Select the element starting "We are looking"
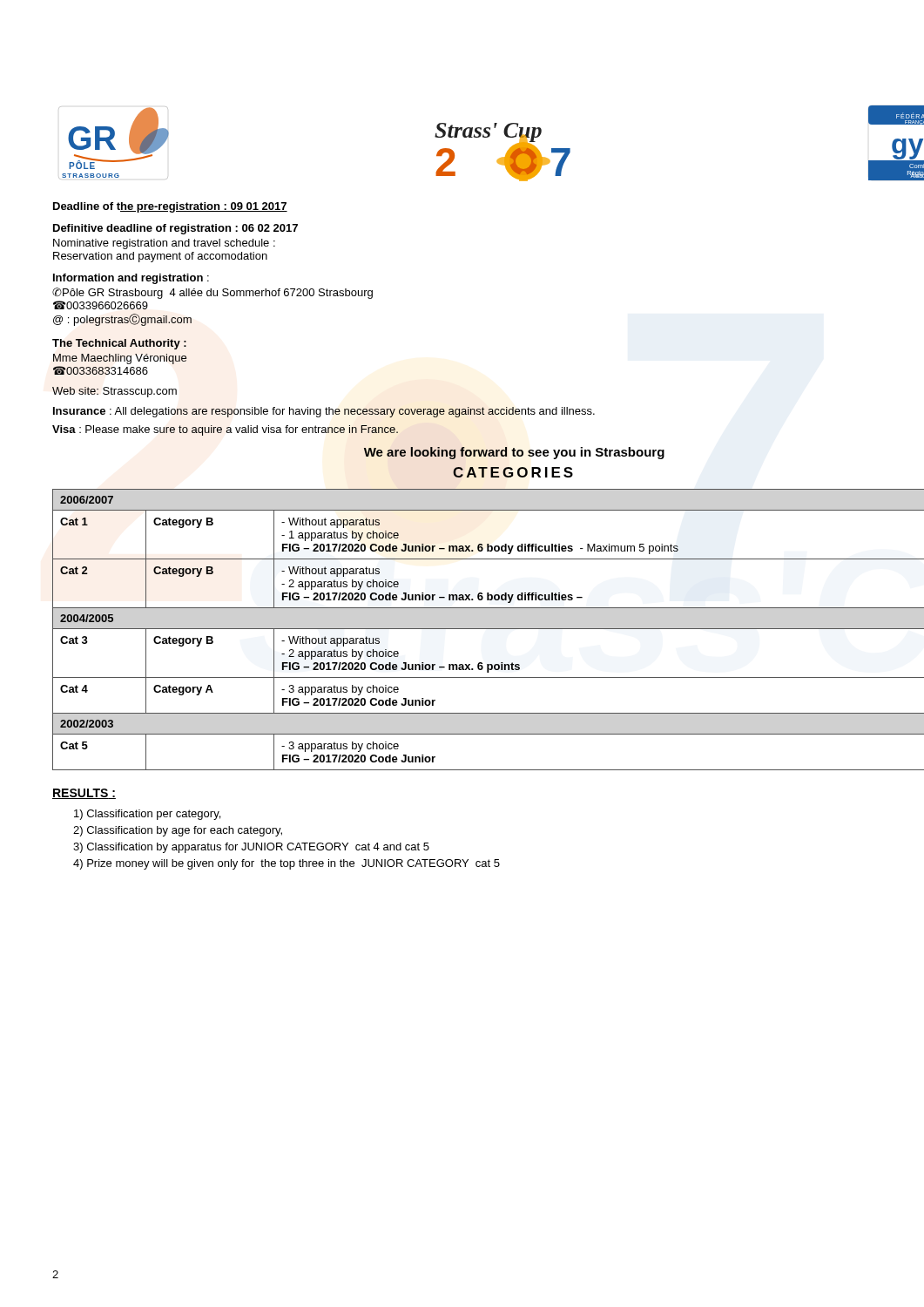This screenshot has height=1307, width=924. [514, 452]
